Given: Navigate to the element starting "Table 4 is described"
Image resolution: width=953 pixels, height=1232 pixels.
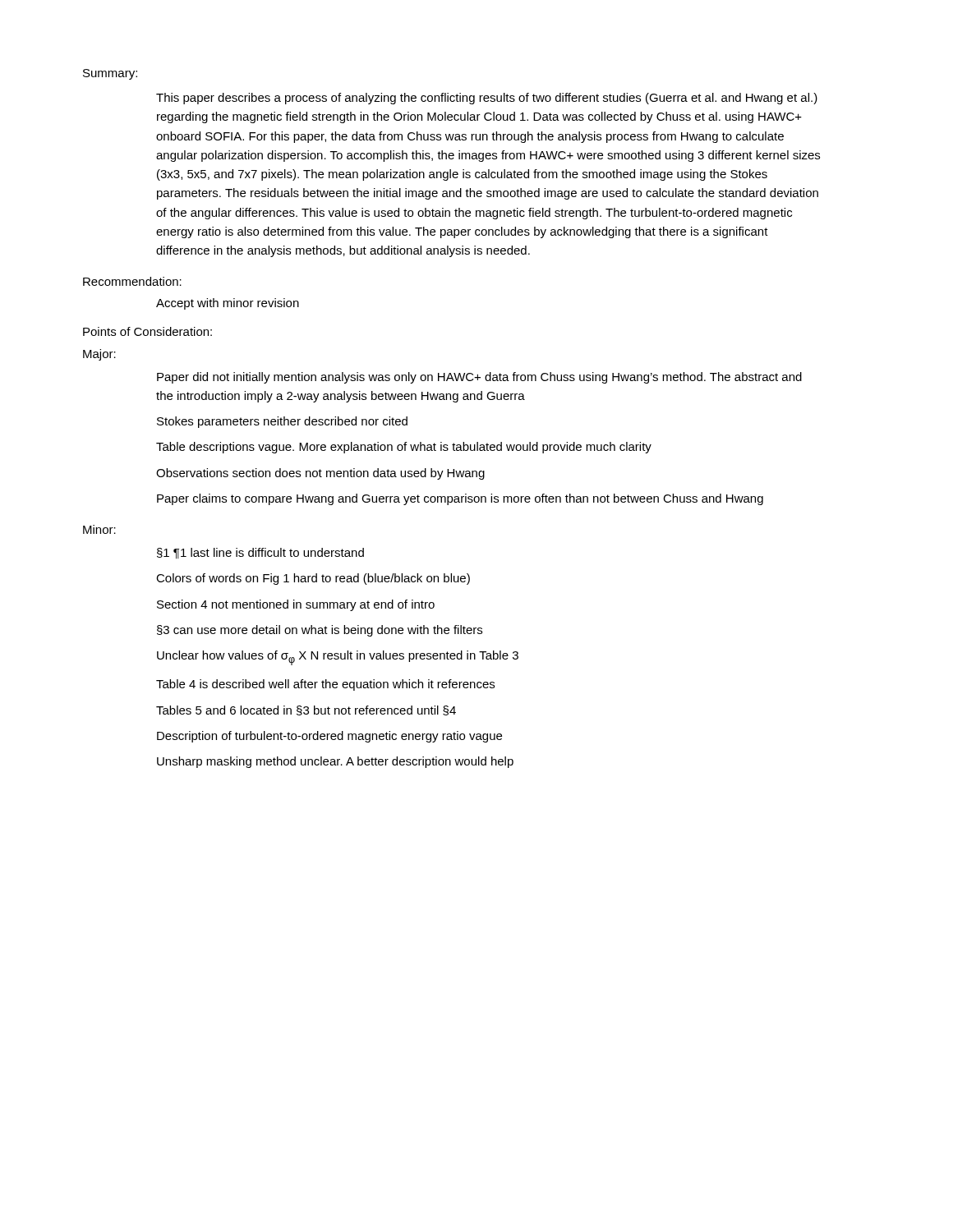Looking at the screenshot, I should tap(326, 684).
